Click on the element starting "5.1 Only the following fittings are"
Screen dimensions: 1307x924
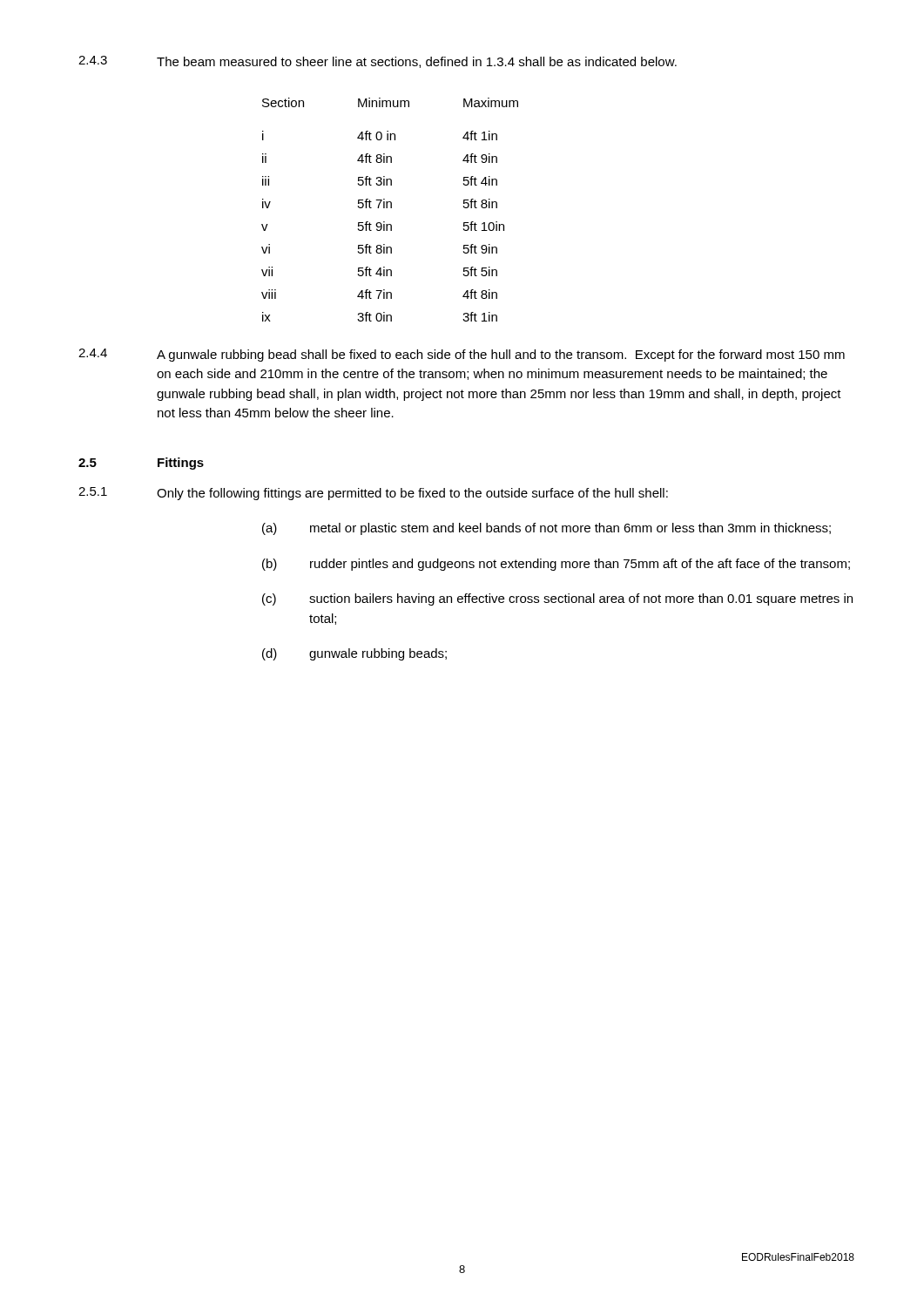point(466,493)
